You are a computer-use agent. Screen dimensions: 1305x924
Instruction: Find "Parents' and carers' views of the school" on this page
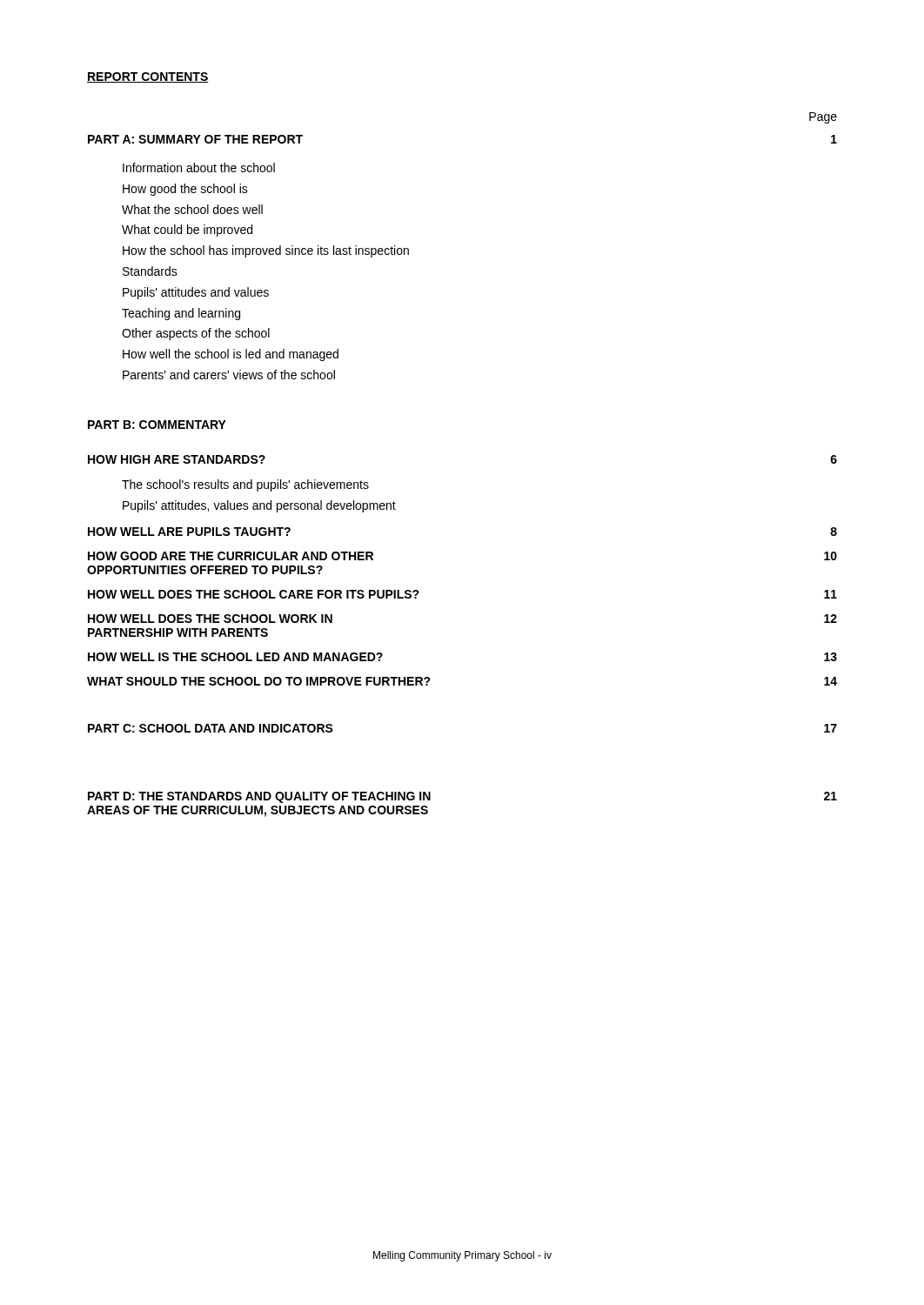point(229,375)
